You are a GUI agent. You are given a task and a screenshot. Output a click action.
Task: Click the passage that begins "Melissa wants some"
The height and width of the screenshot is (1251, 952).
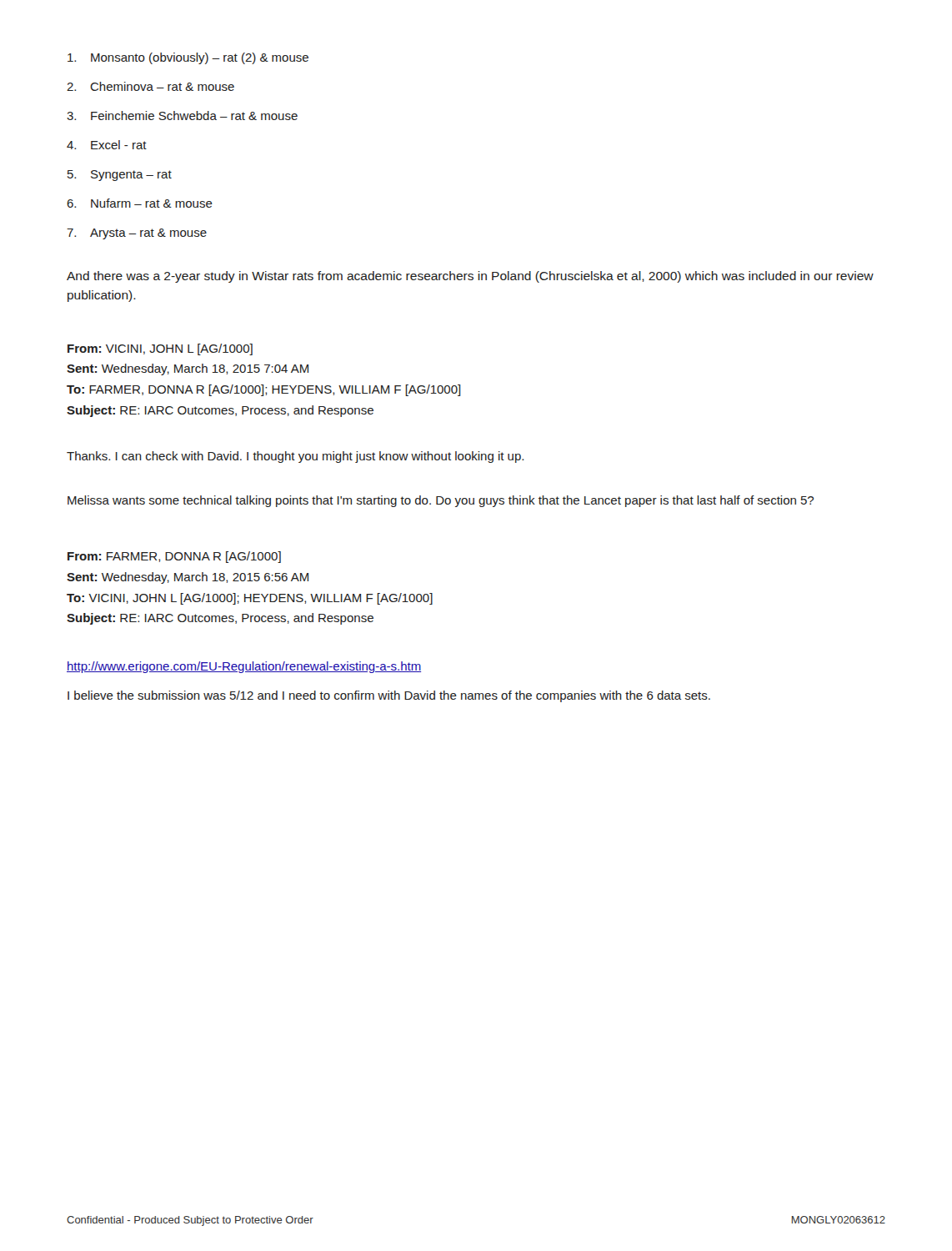[x=440, y=500]
